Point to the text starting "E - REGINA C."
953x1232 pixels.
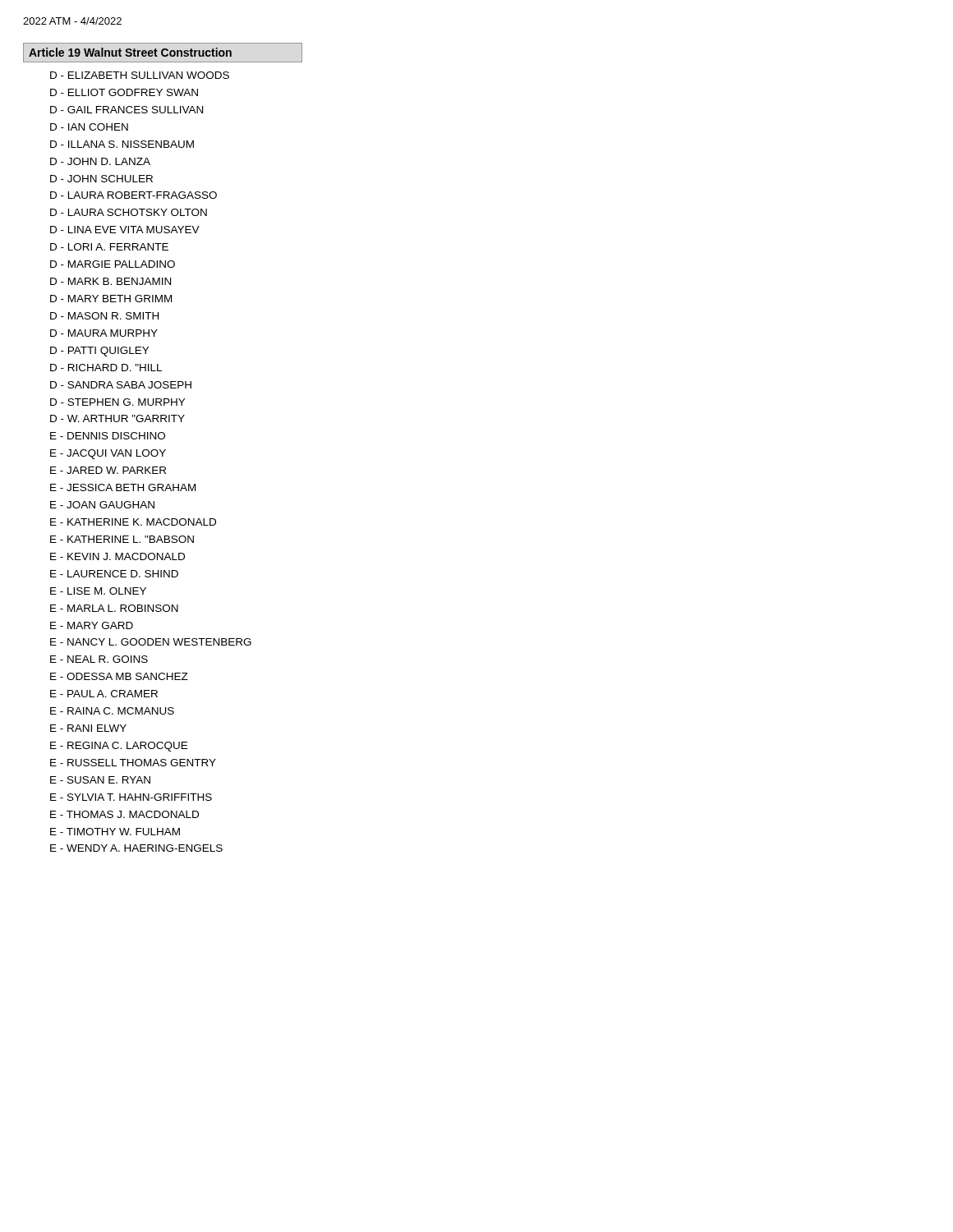tap(119, 745)
